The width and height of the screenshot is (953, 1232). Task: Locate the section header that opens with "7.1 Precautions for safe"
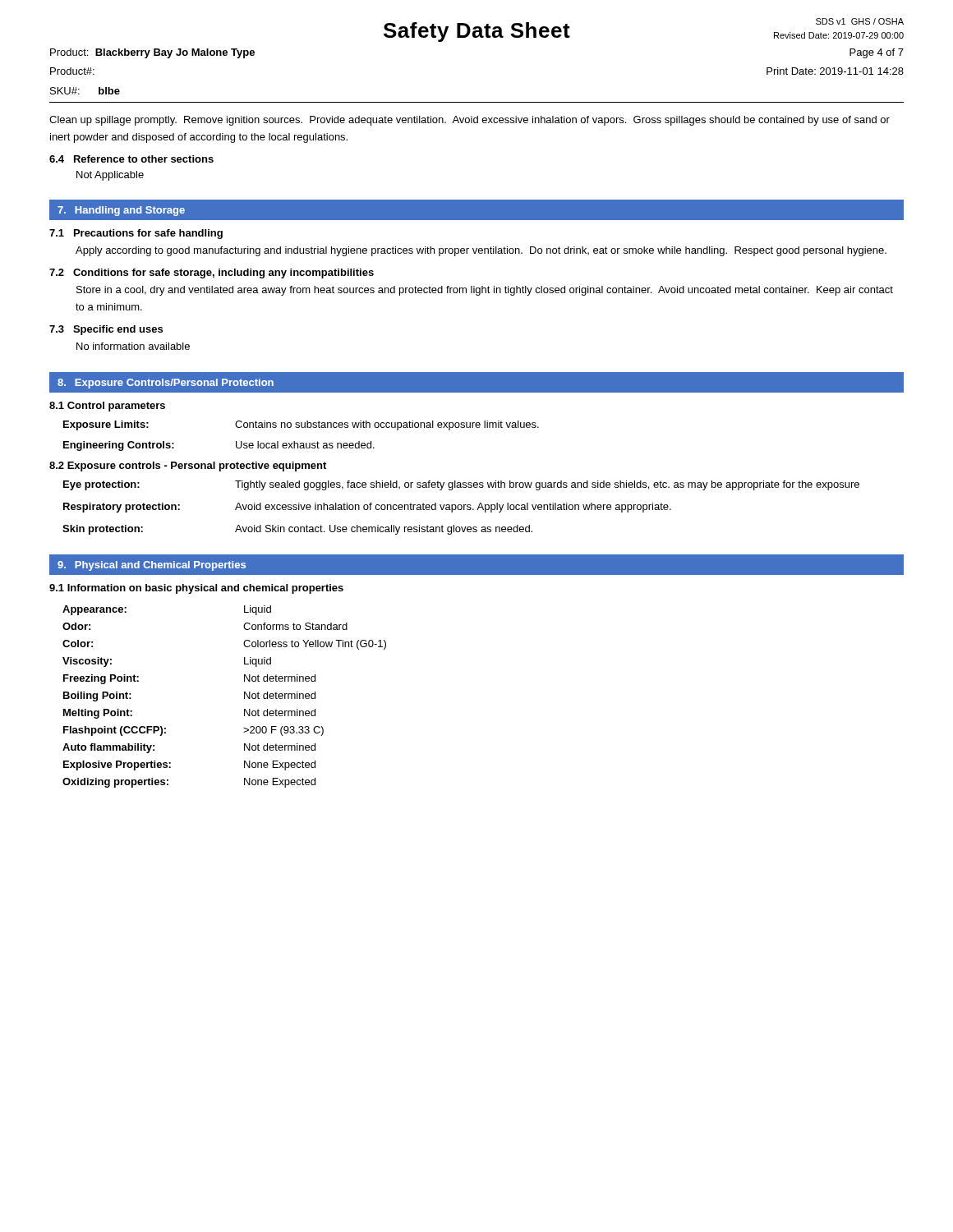[x=136, y=233]
